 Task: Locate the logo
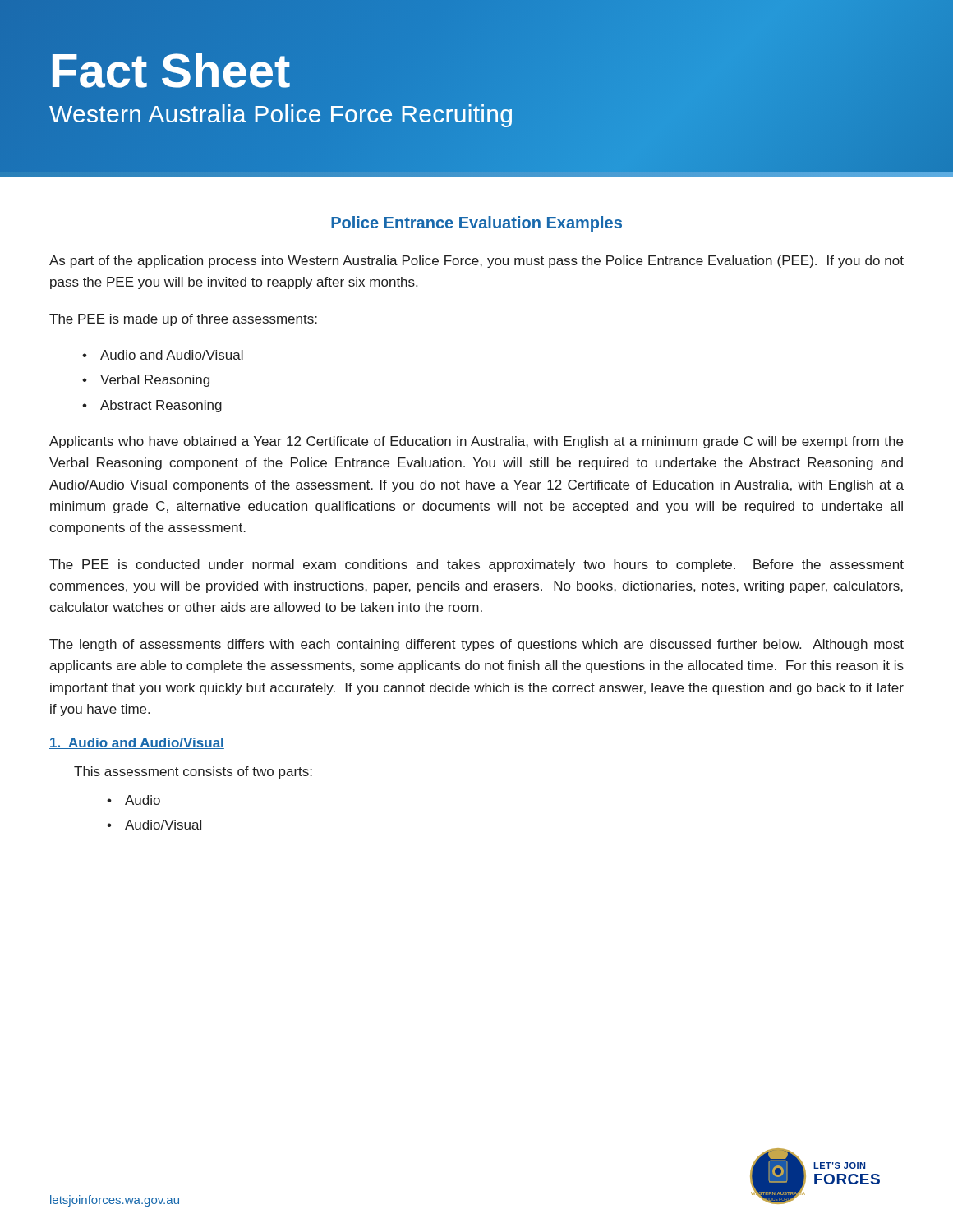click(826, 1177)
